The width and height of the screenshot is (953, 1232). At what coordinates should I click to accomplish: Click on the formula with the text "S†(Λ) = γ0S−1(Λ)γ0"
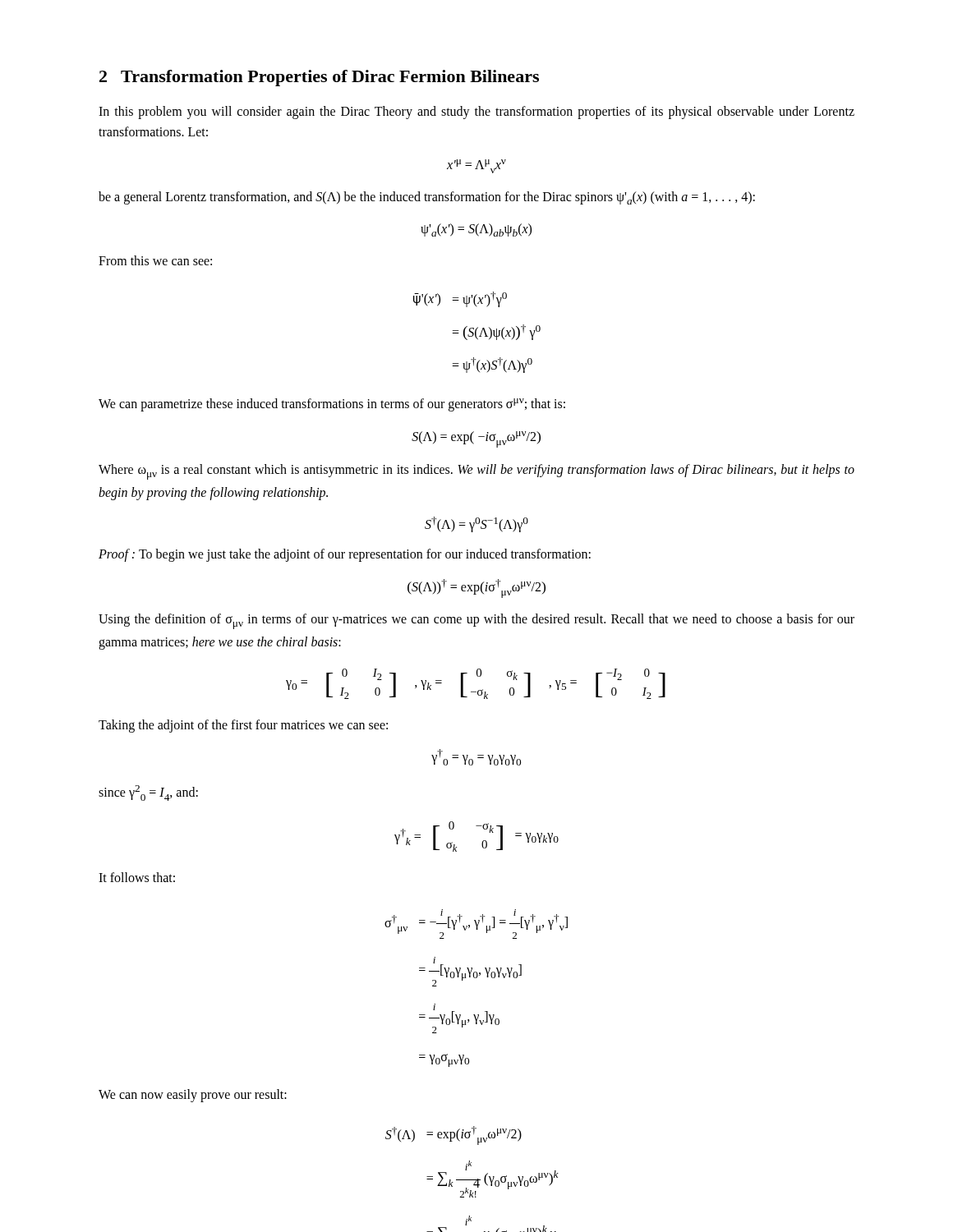click(x=476, y=523)
